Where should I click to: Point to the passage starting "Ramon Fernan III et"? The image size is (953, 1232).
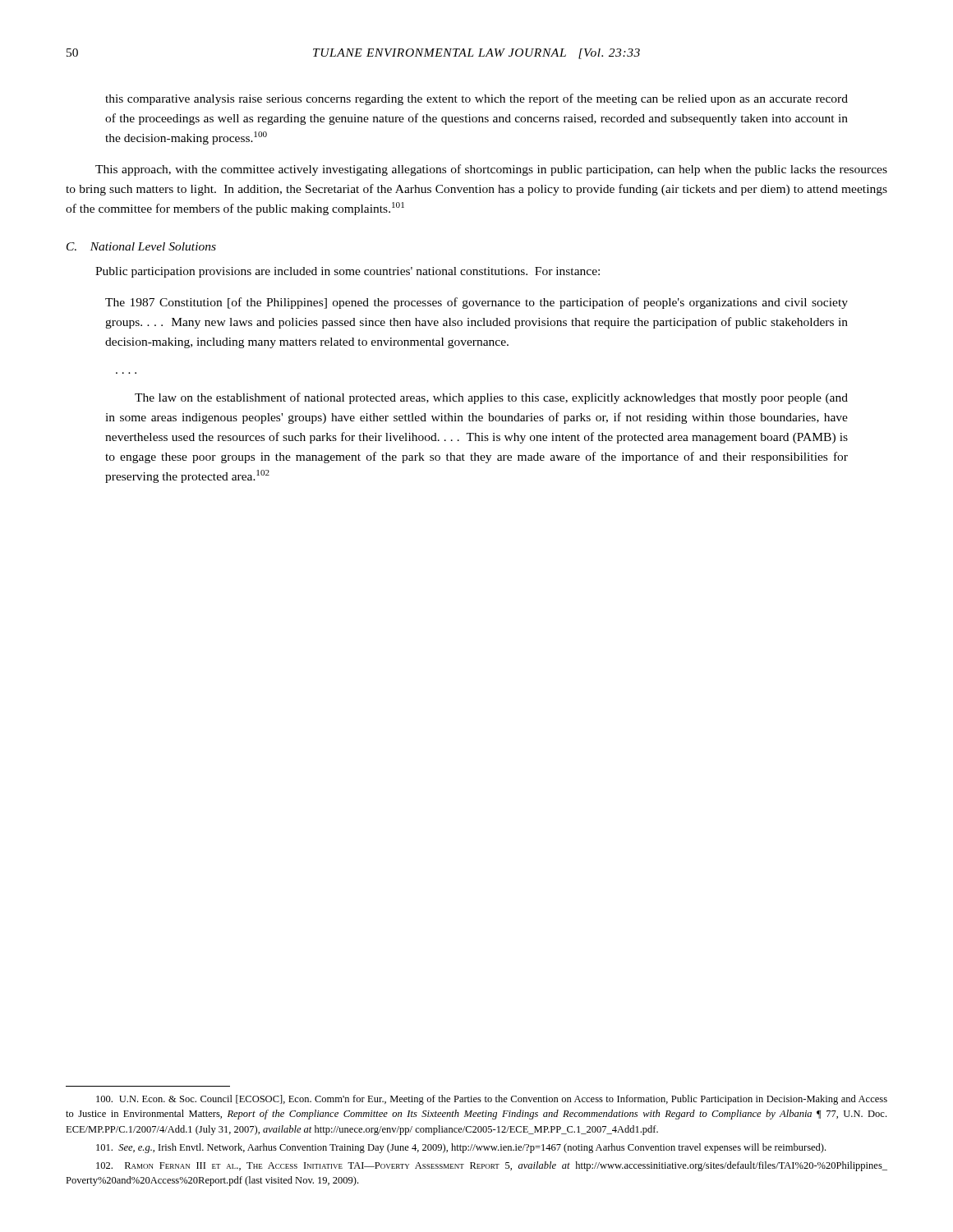coord(476,1173)
